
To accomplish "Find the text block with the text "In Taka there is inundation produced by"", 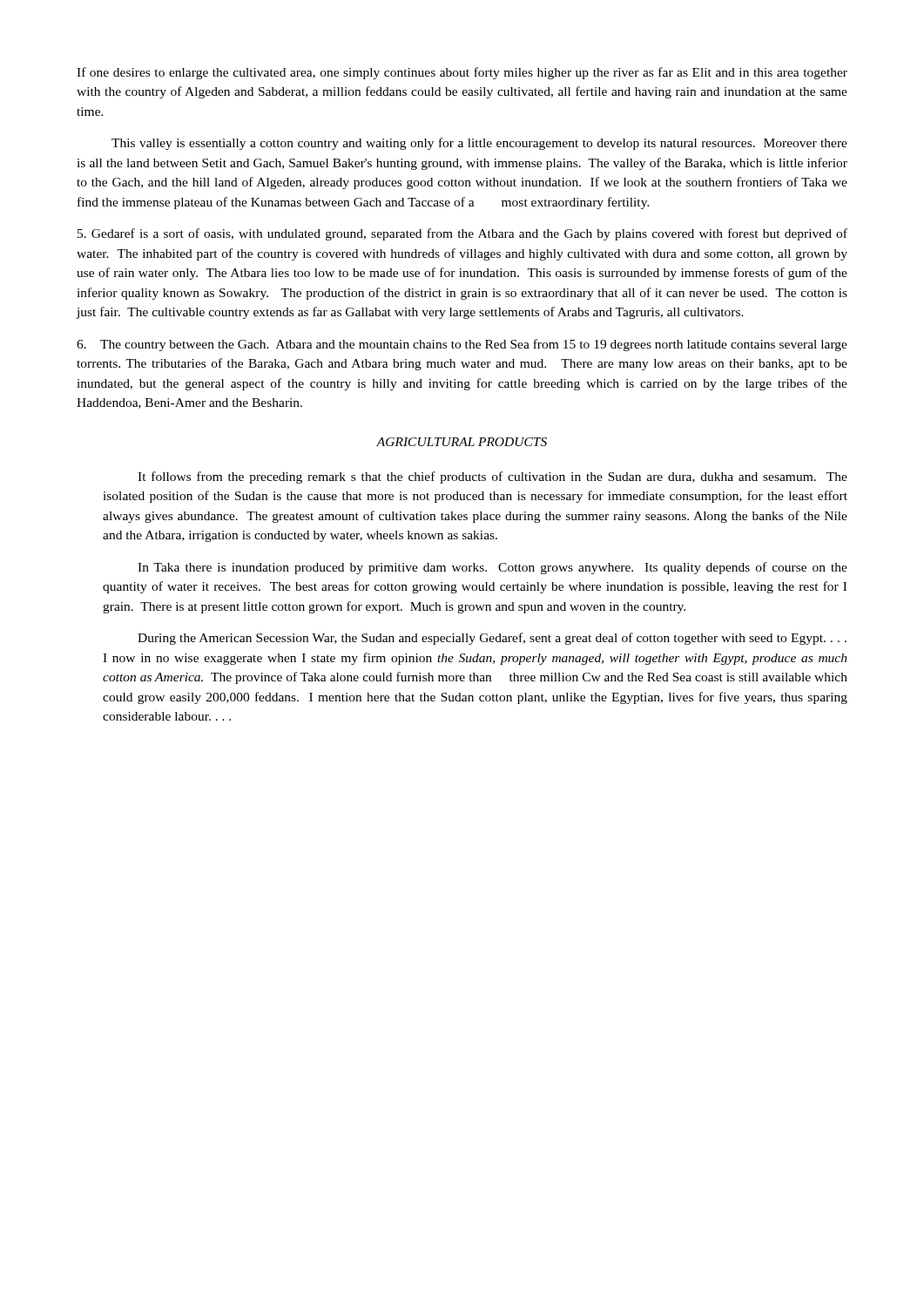I will click(x=475, y=587).
